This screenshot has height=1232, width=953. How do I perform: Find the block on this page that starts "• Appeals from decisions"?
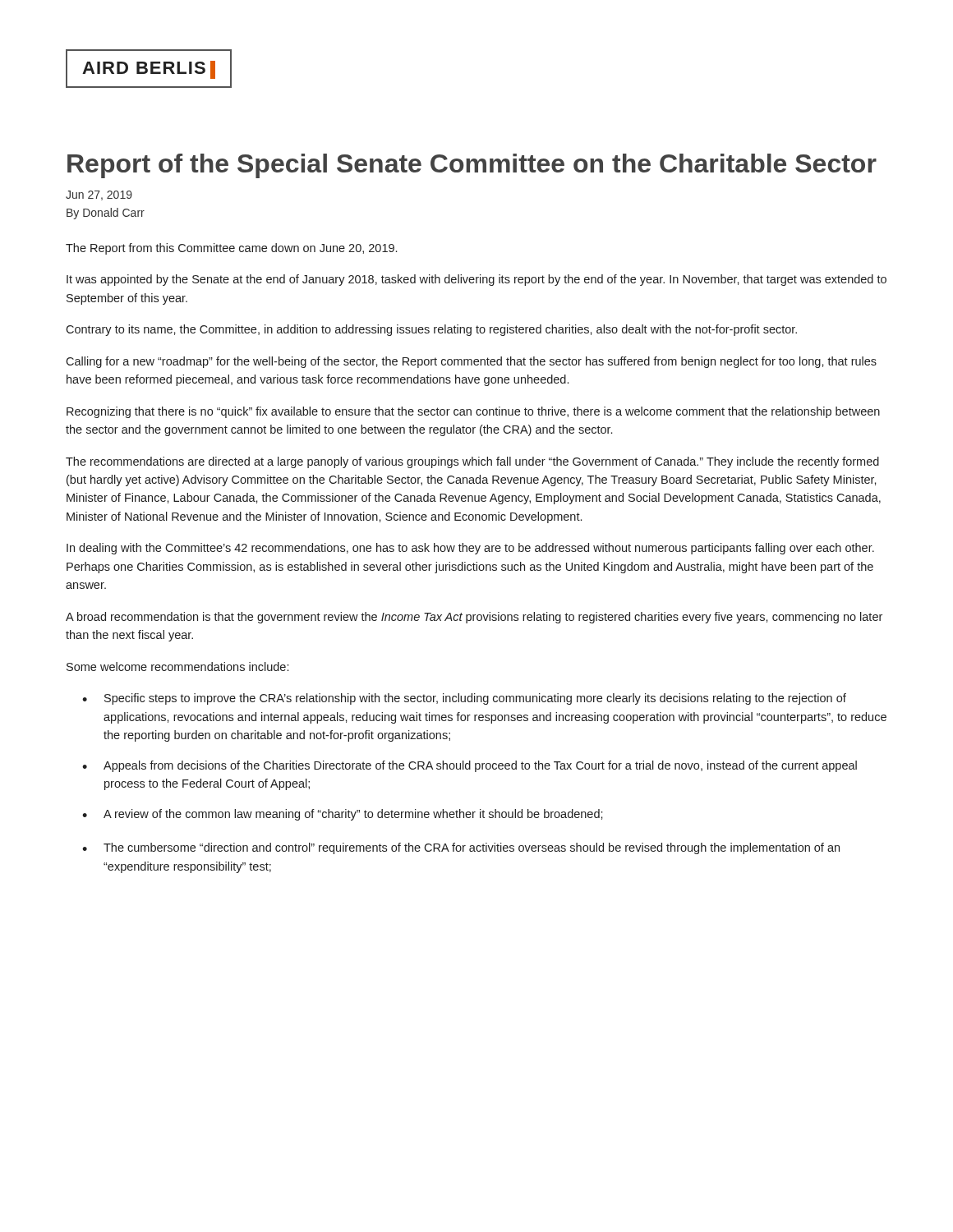point(485,775)
